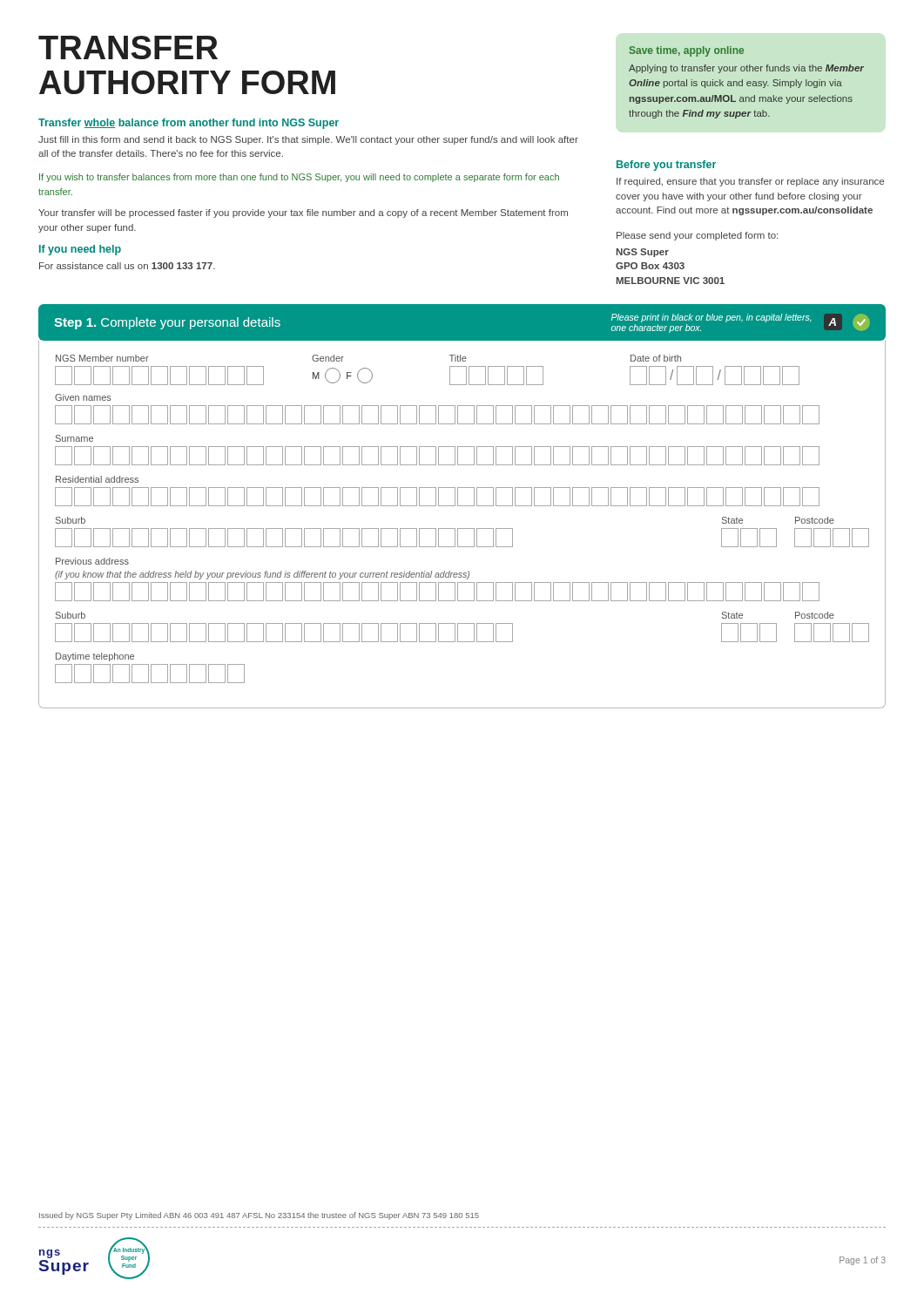Find the footnote that says "Issued by NGS Super"
The height and width of the screenshot is (1307, 924).
pos(259,1215)
